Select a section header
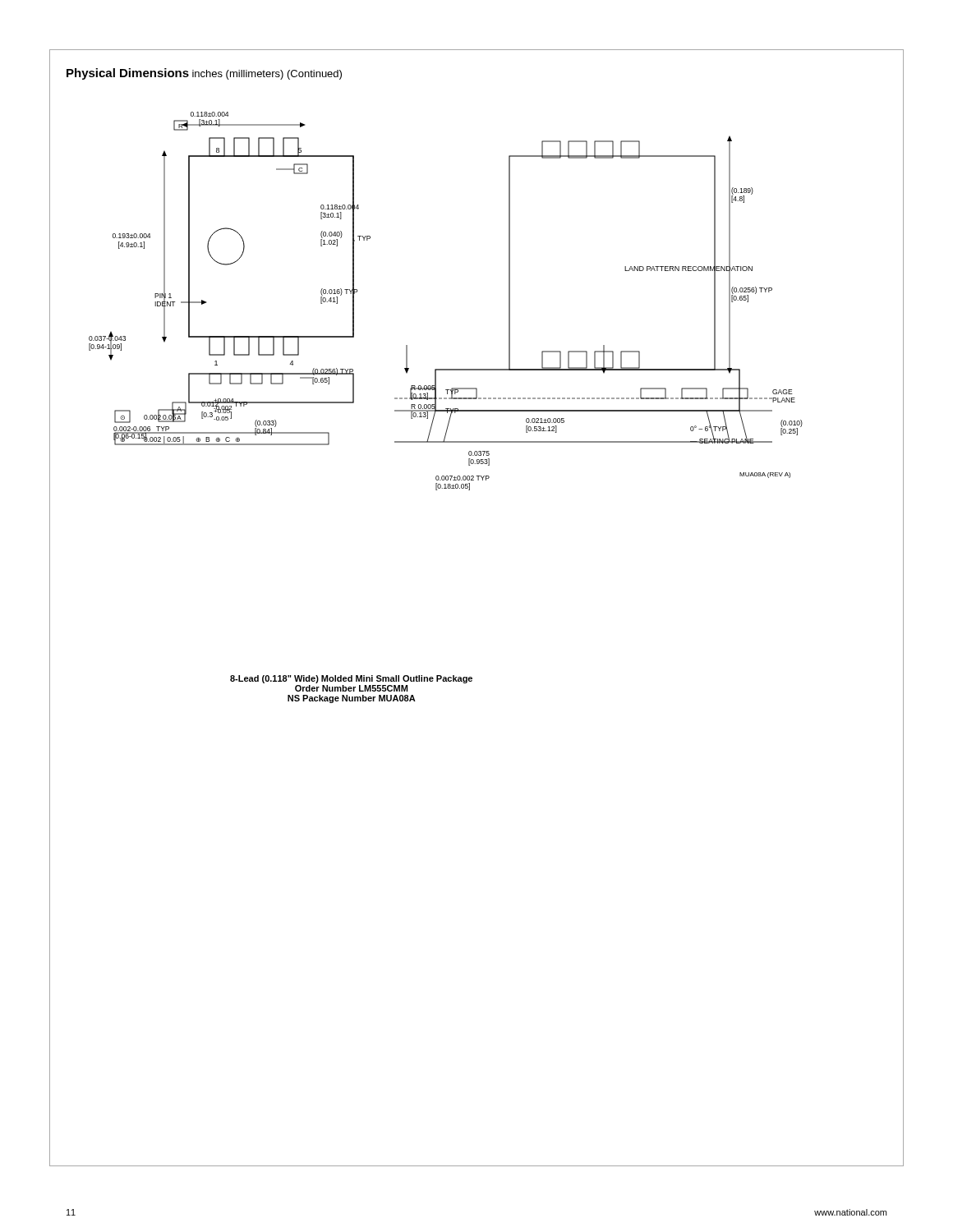The image size is (953, 1232). (x=204, y=73)
